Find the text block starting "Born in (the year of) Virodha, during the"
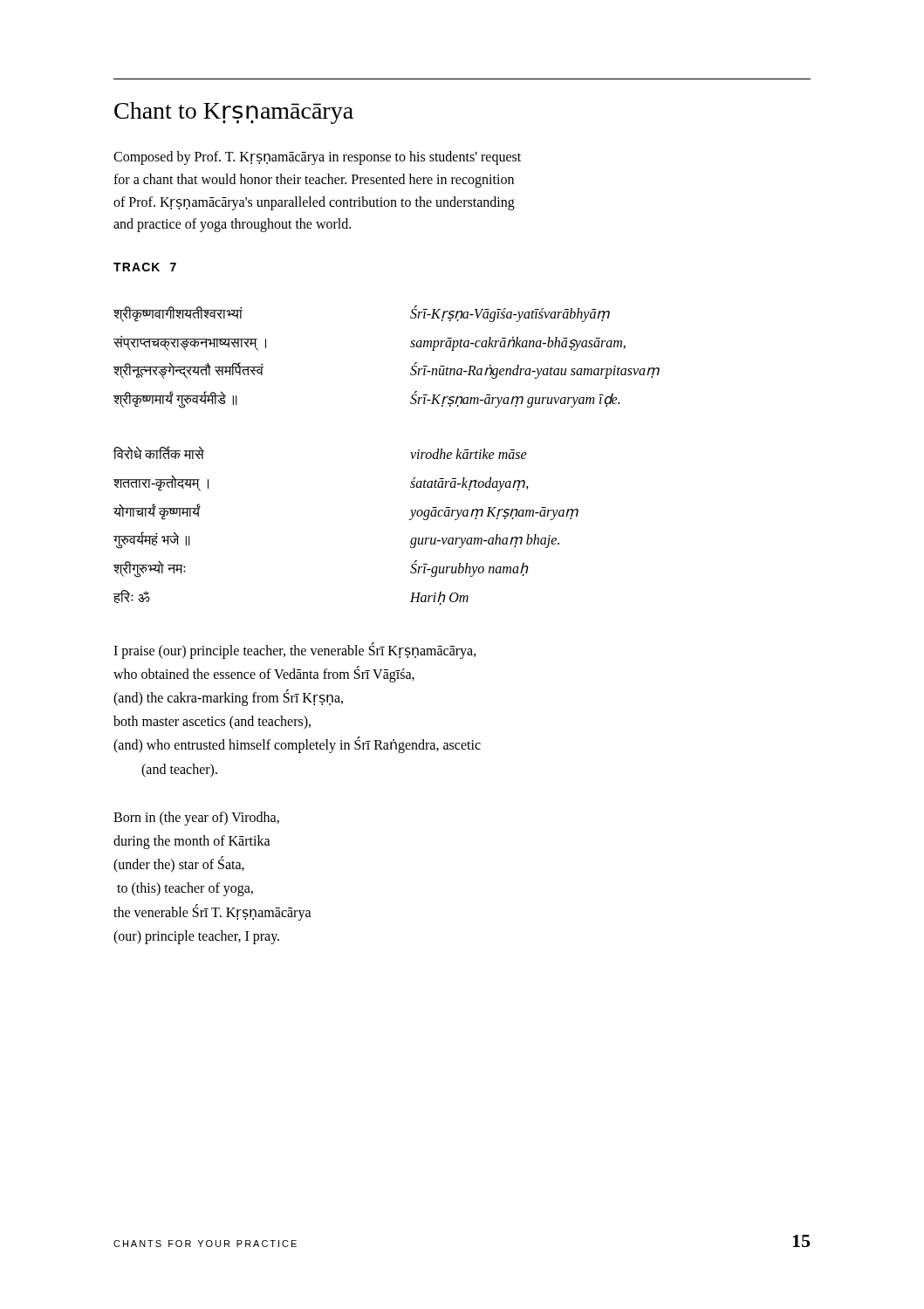Viewport: 924px width, 1309px height. 196,819
